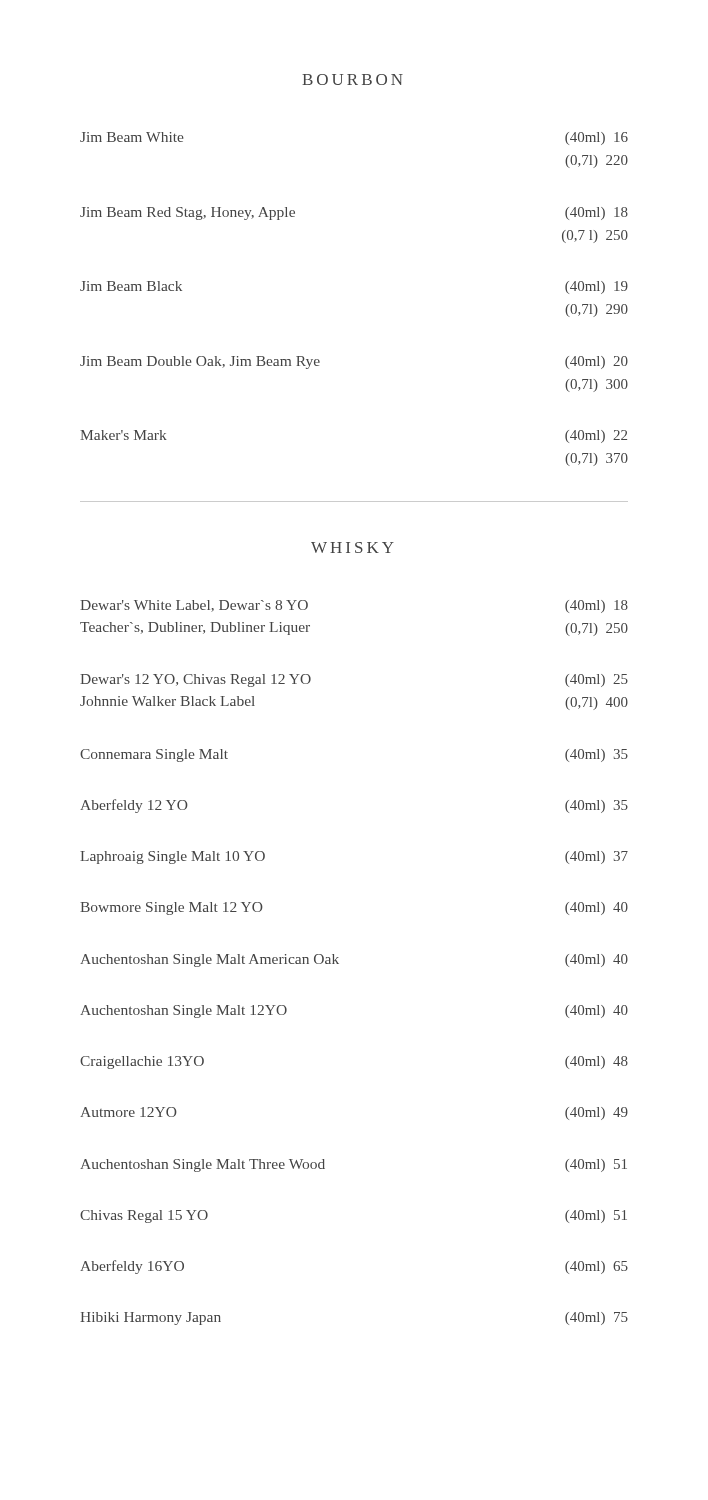This screenshot has width=708, height=1500.
Task: Click on the list item containing "Dewar's 12 YO,"
Action: coord(198,680)
